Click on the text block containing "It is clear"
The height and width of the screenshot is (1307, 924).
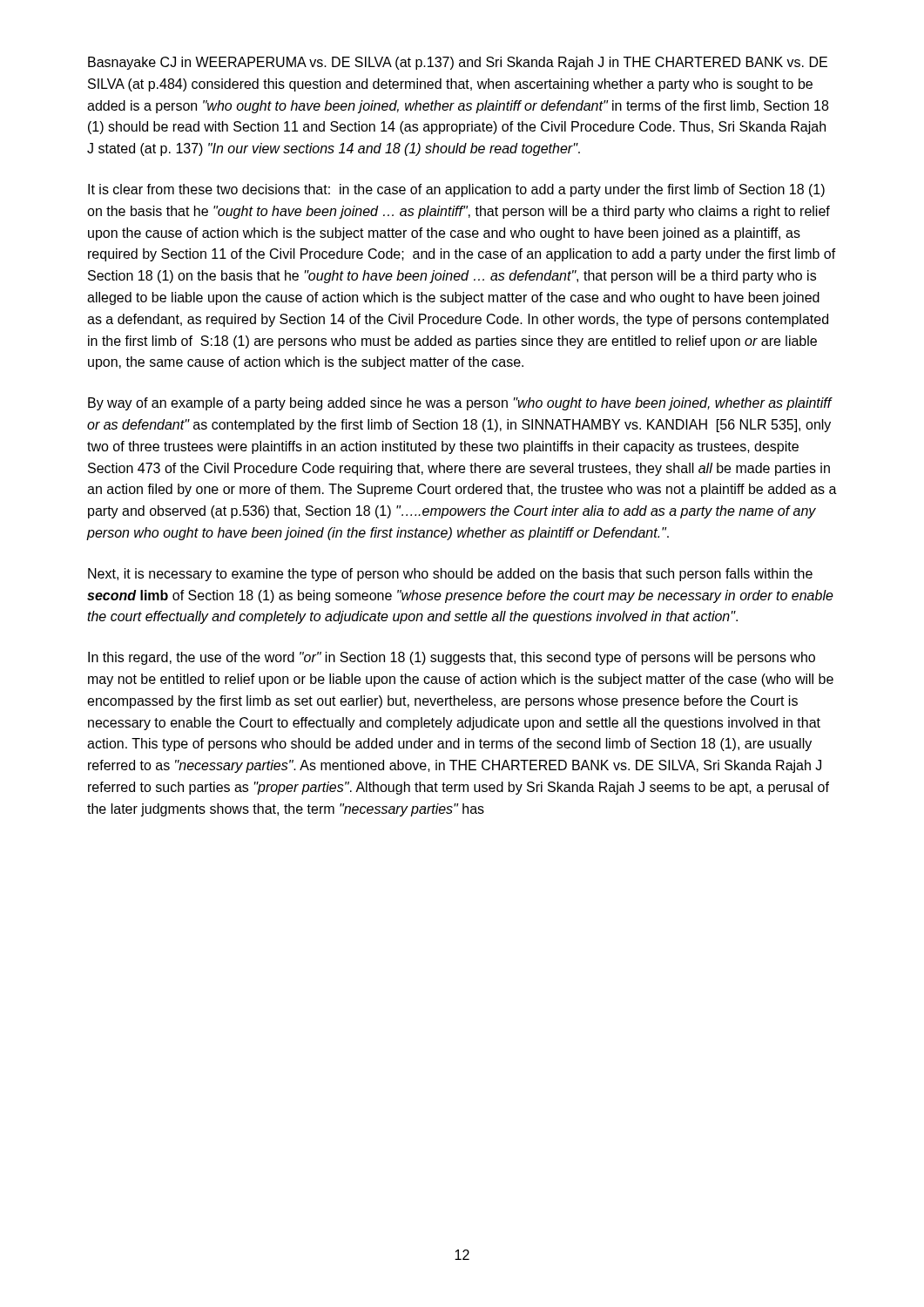461,276
